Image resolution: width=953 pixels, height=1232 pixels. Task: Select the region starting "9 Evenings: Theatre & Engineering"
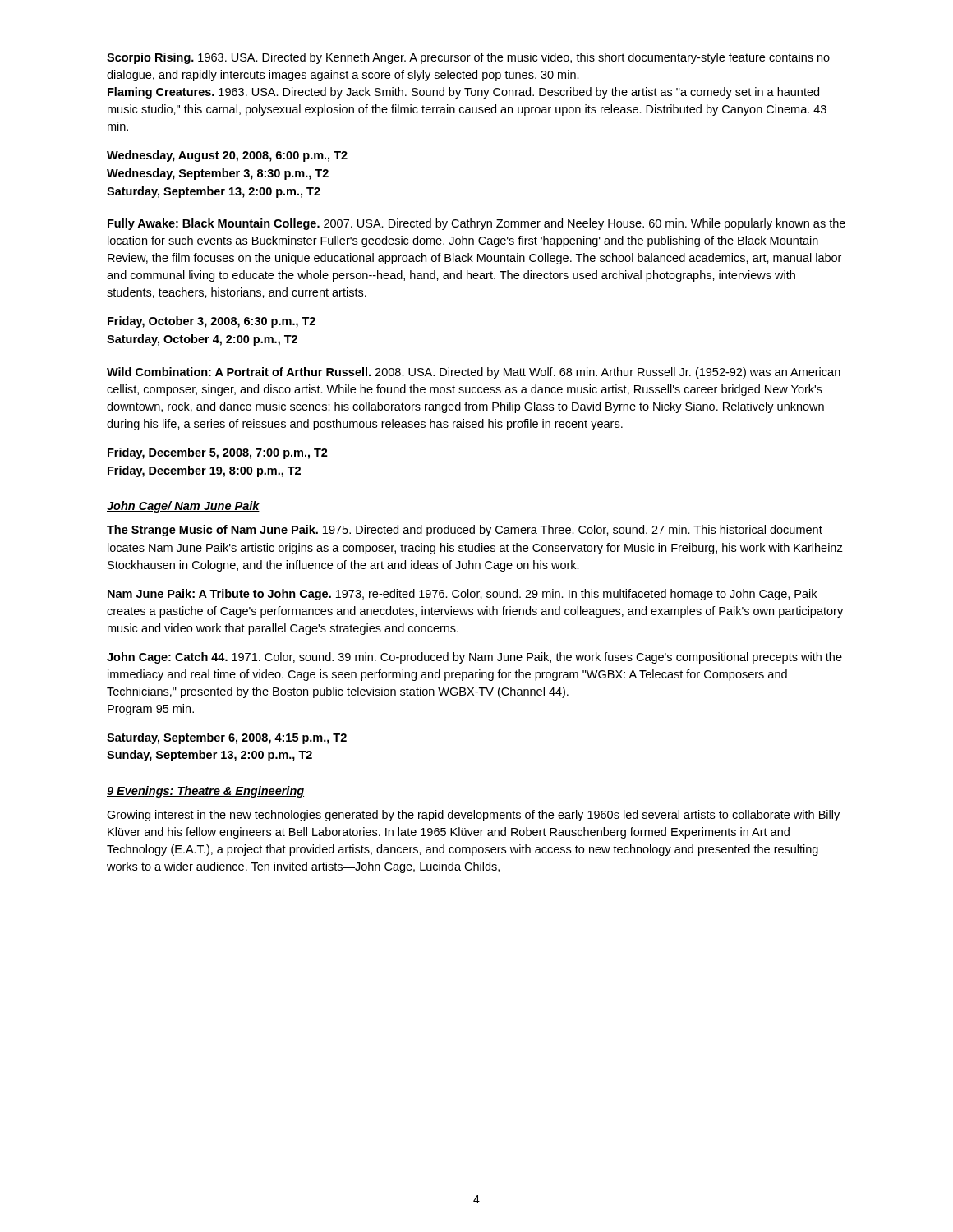205,791
